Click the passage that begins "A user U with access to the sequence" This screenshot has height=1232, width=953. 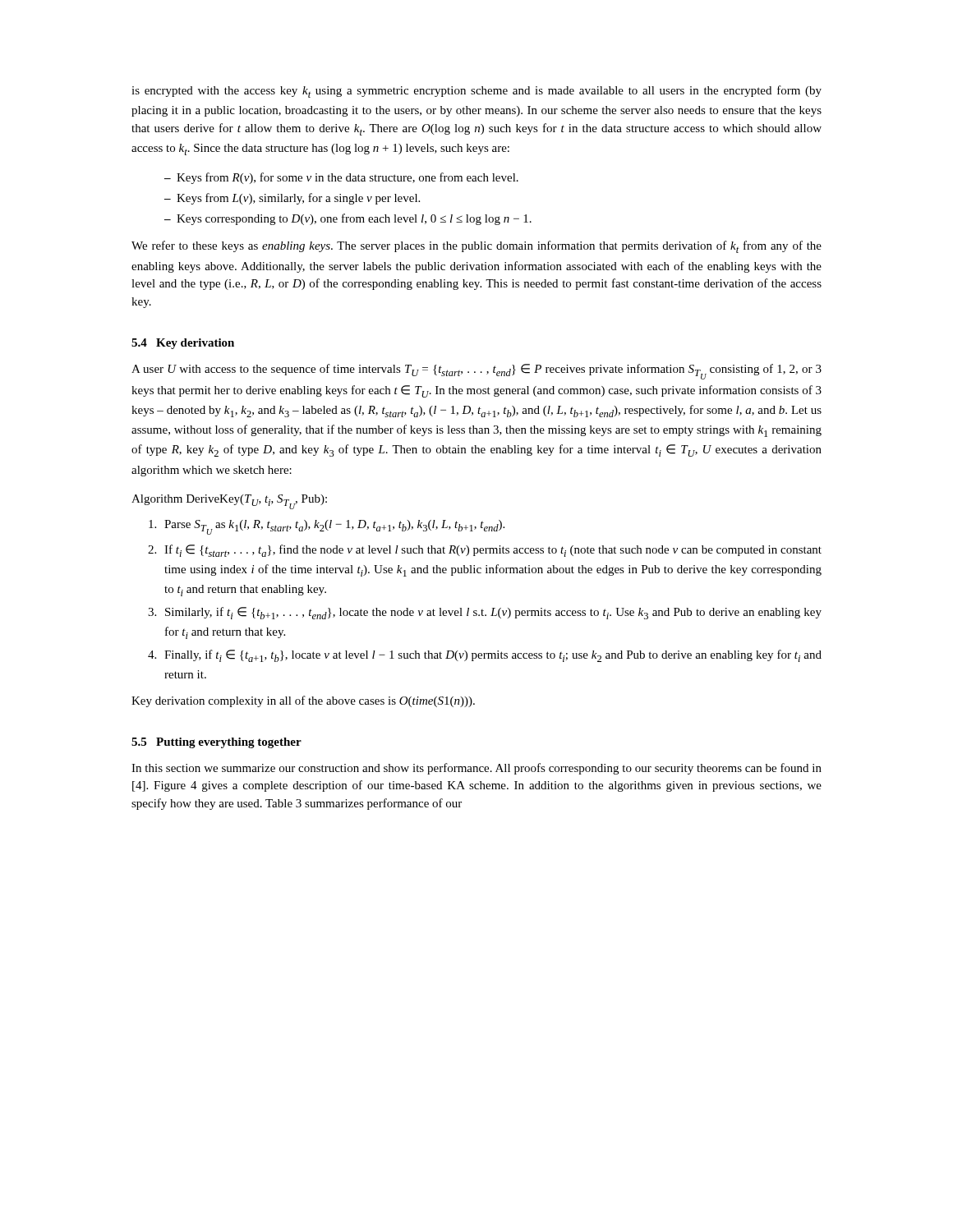coord(476,420)
